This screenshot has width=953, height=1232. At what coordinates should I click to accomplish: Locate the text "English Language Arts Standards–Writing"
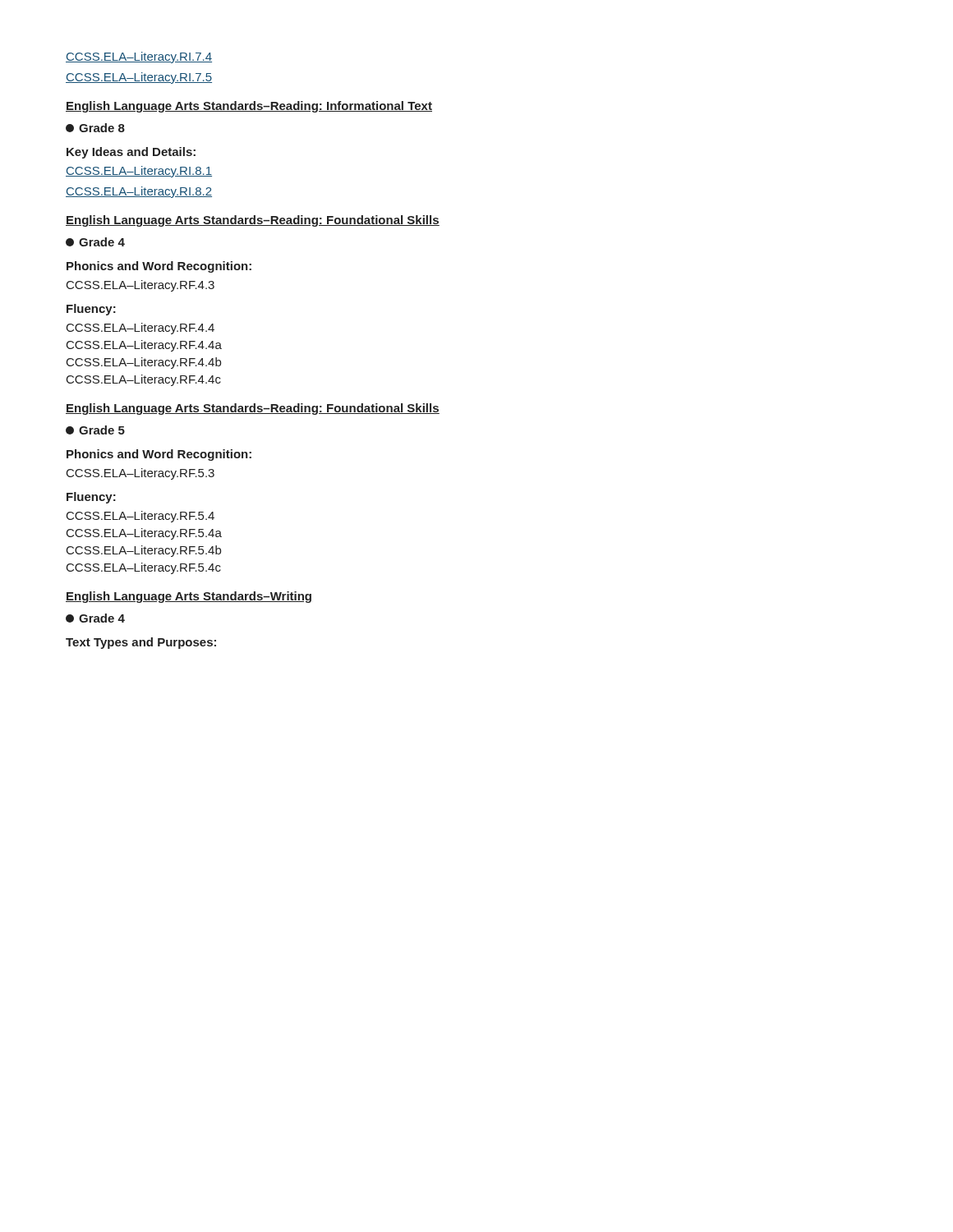(189, 596)
